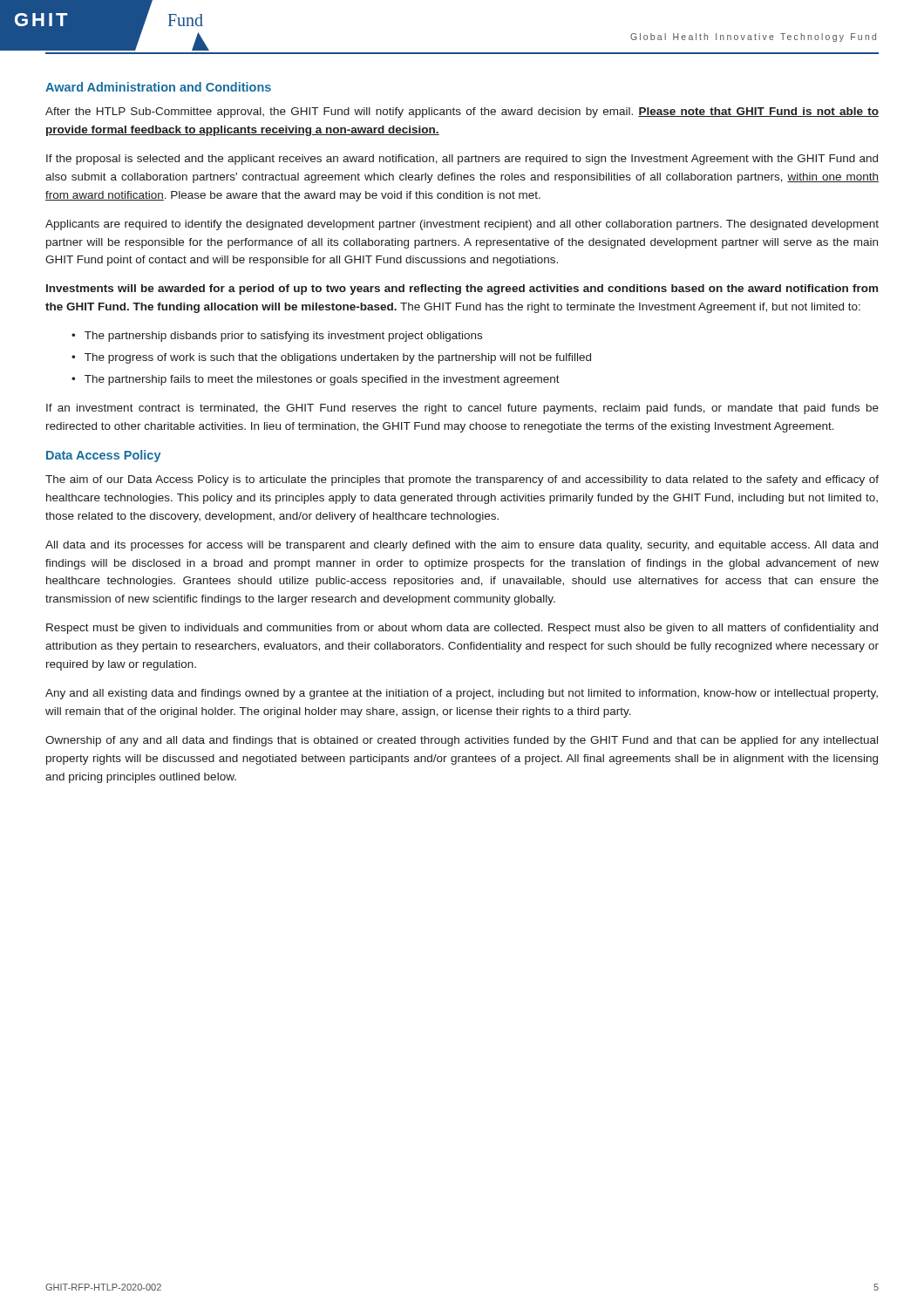Select the text block starting "If the proposal is selected"
This screenshot has height=1308, width=924.
pos(462,176)
